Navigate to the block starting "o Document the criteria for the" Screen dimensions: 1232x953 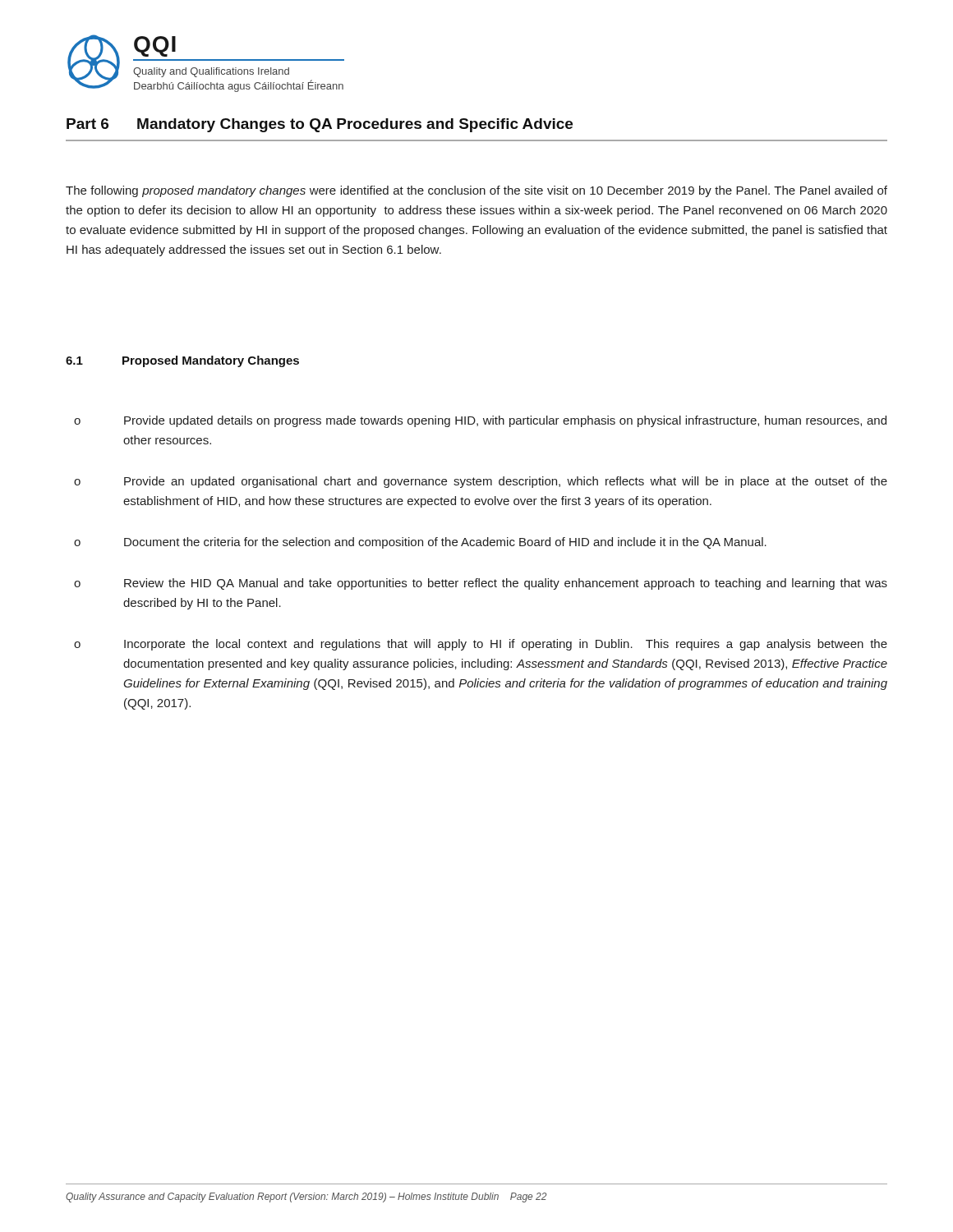[476, 542]
